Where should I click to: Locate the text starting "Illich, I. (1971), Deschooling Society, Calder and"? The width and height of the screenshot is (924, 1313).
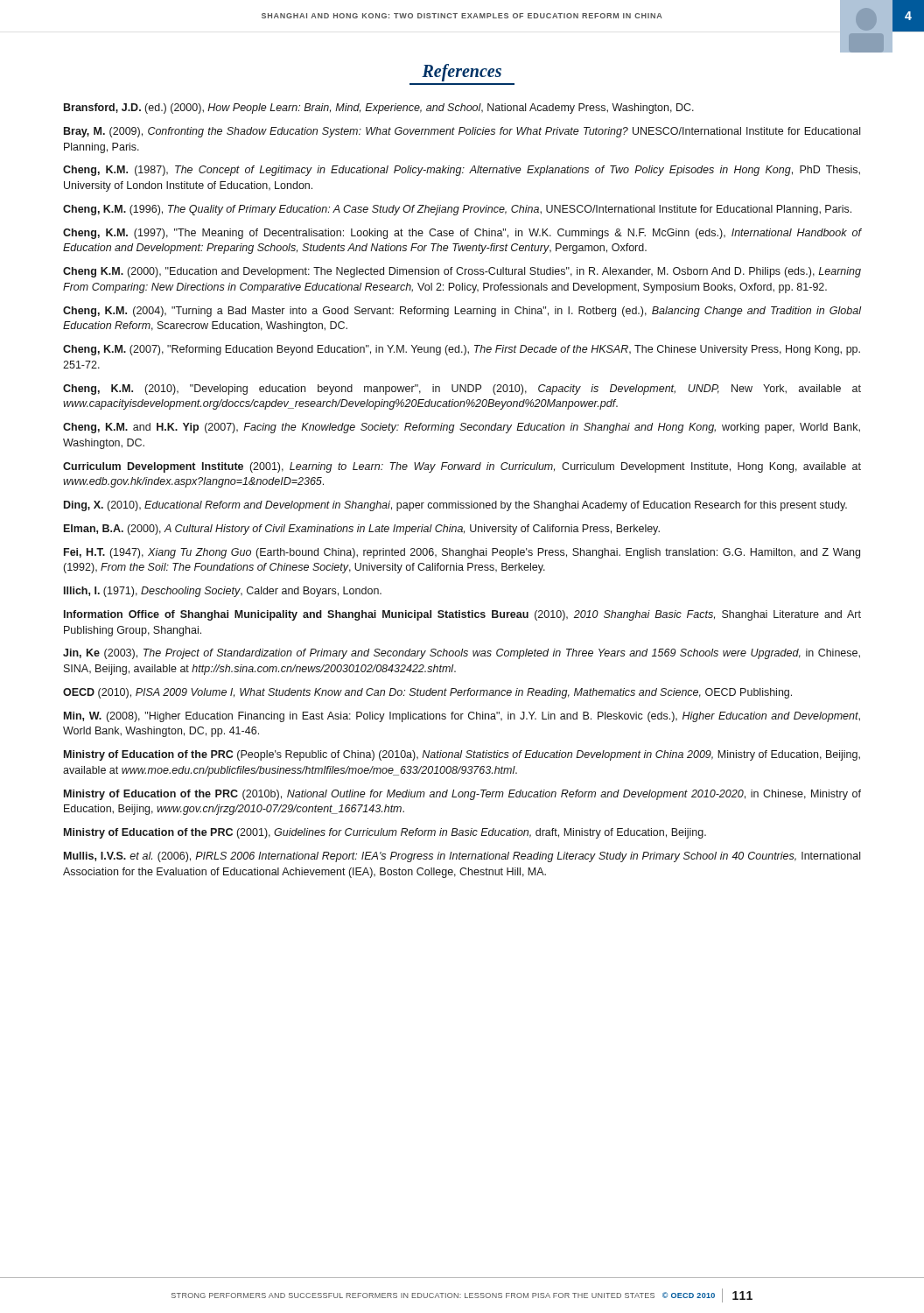(x=223, y=591)
